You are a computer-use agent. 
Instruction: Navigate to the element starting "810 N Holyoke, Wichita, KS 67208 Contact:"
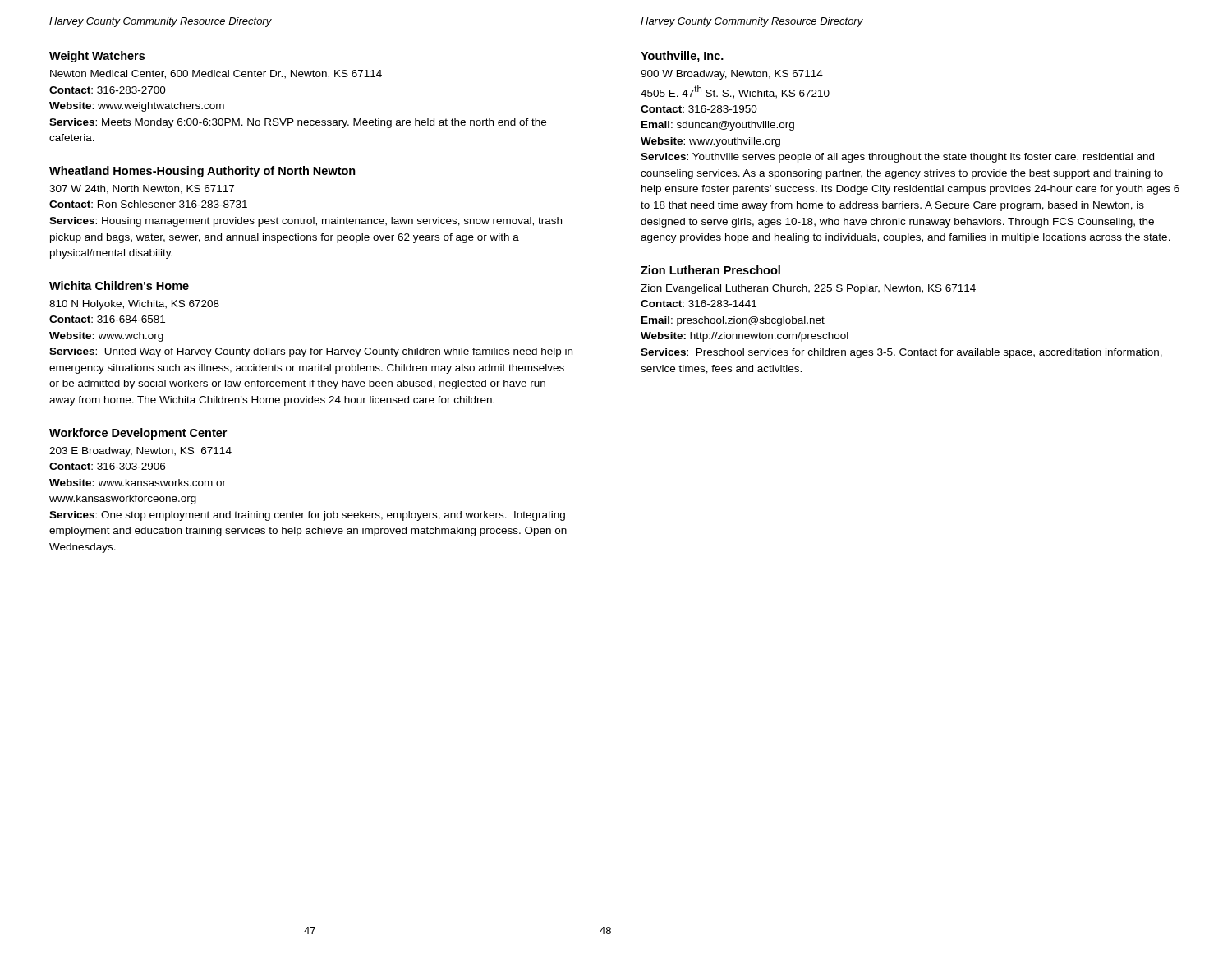click(x=312, y=352)
